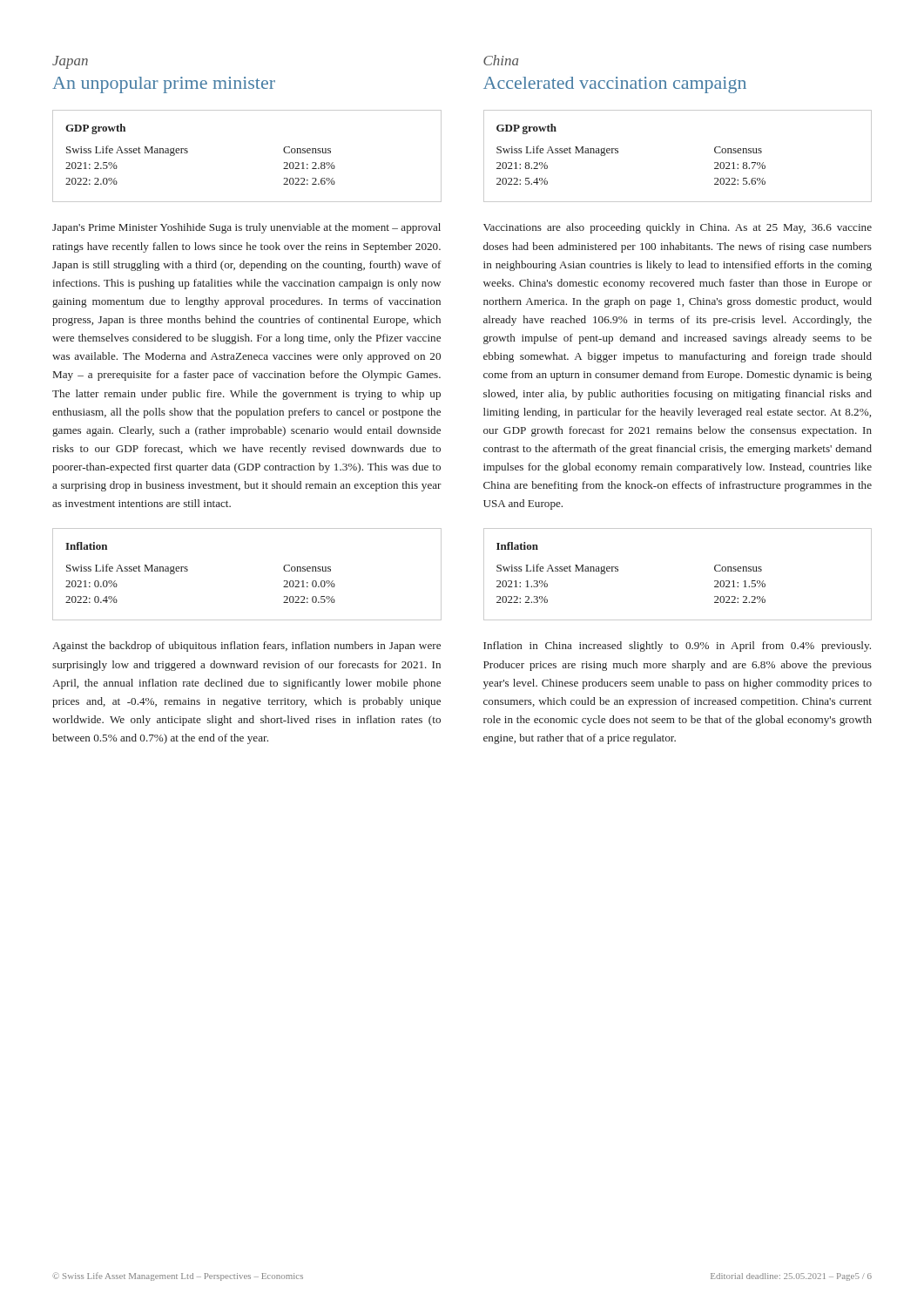Select the table that reads "2021: 1.3%"
Viewport: 924px width, 1307px height.
coord(677,575)
